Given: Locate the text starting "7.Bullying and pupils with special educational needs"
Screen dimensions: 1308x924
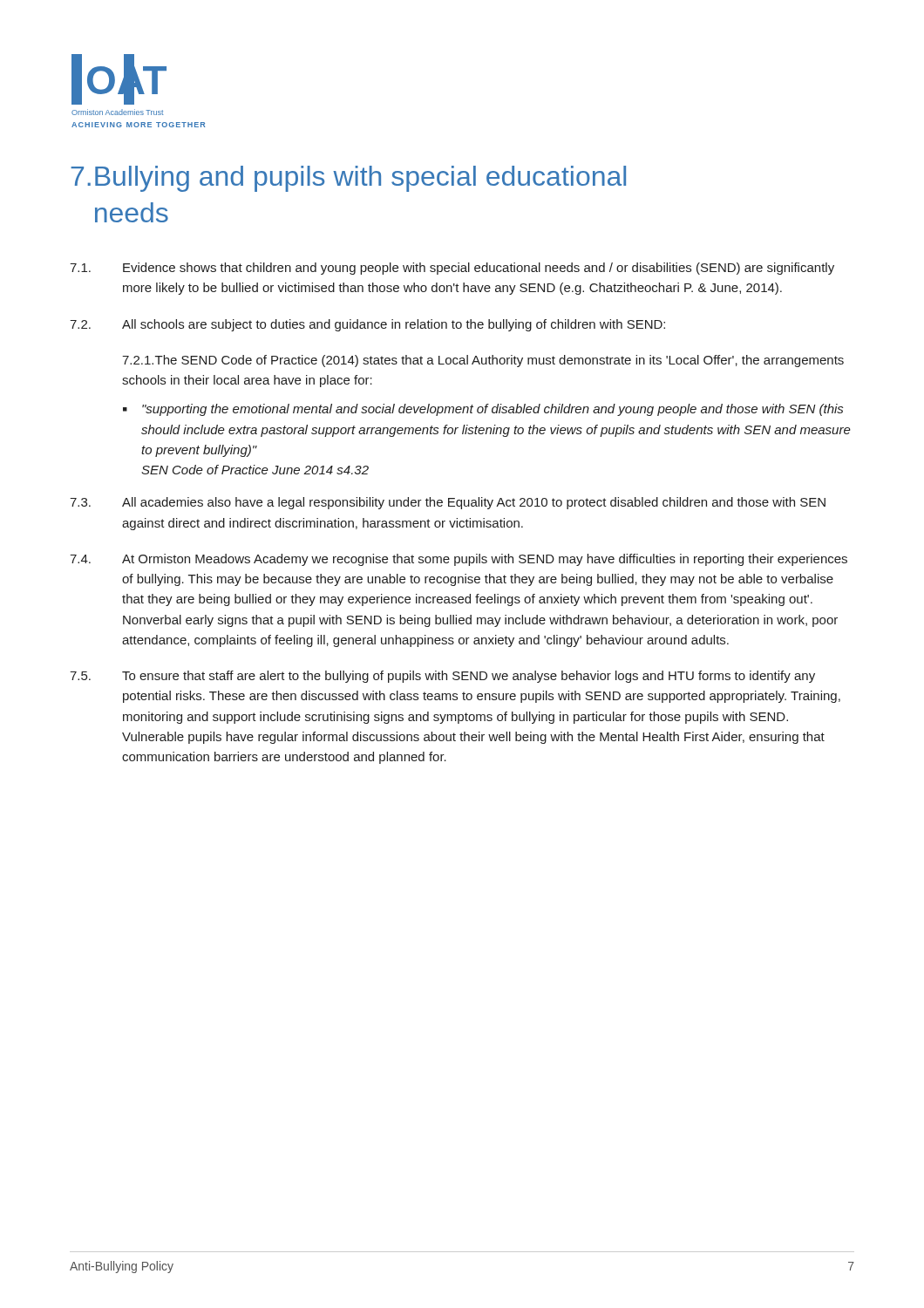Looking at the screenshot, I should click(x=462, y=195).
